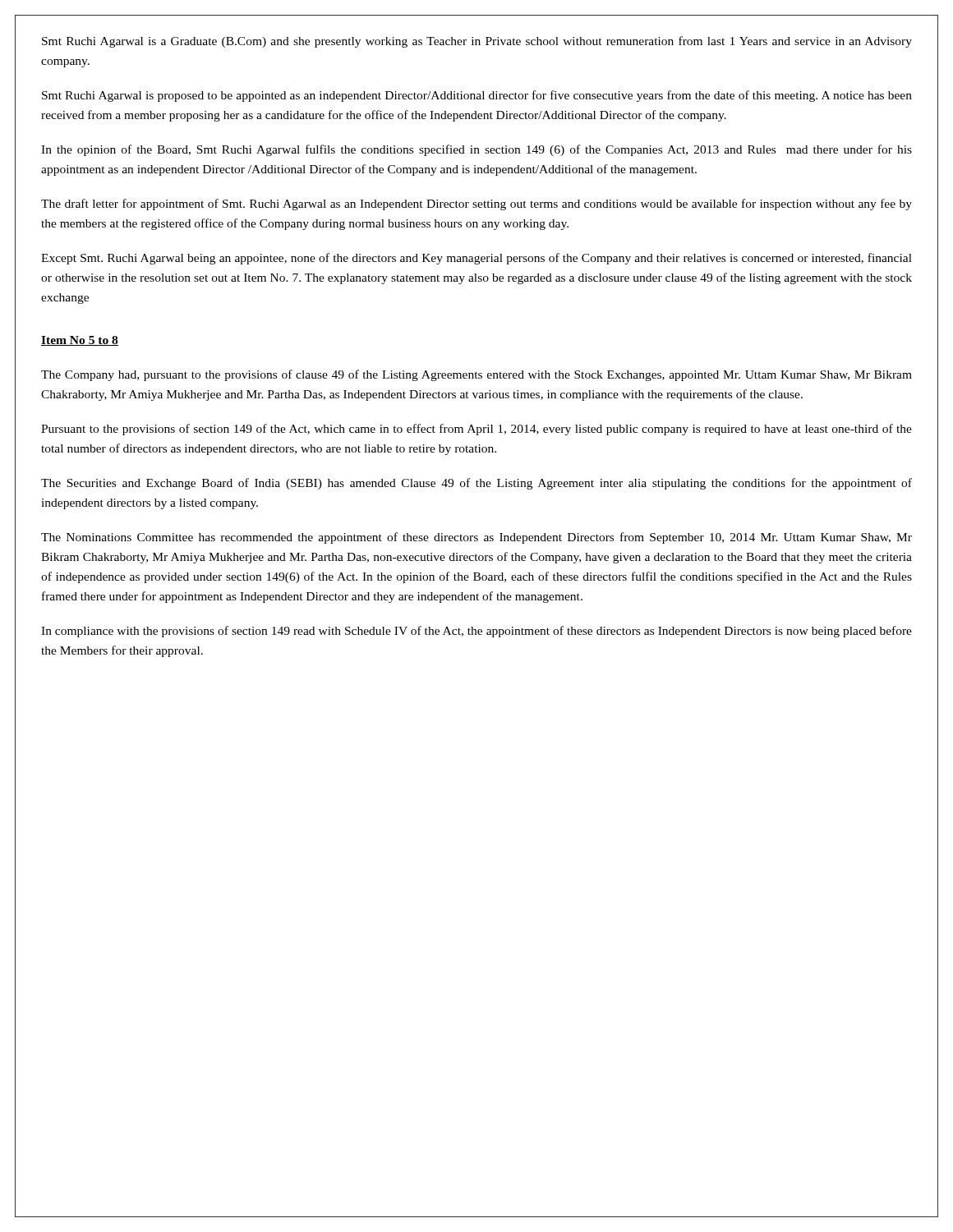Point to the text block starting "Pursuant to the provisions of"

tap(476, 438)
